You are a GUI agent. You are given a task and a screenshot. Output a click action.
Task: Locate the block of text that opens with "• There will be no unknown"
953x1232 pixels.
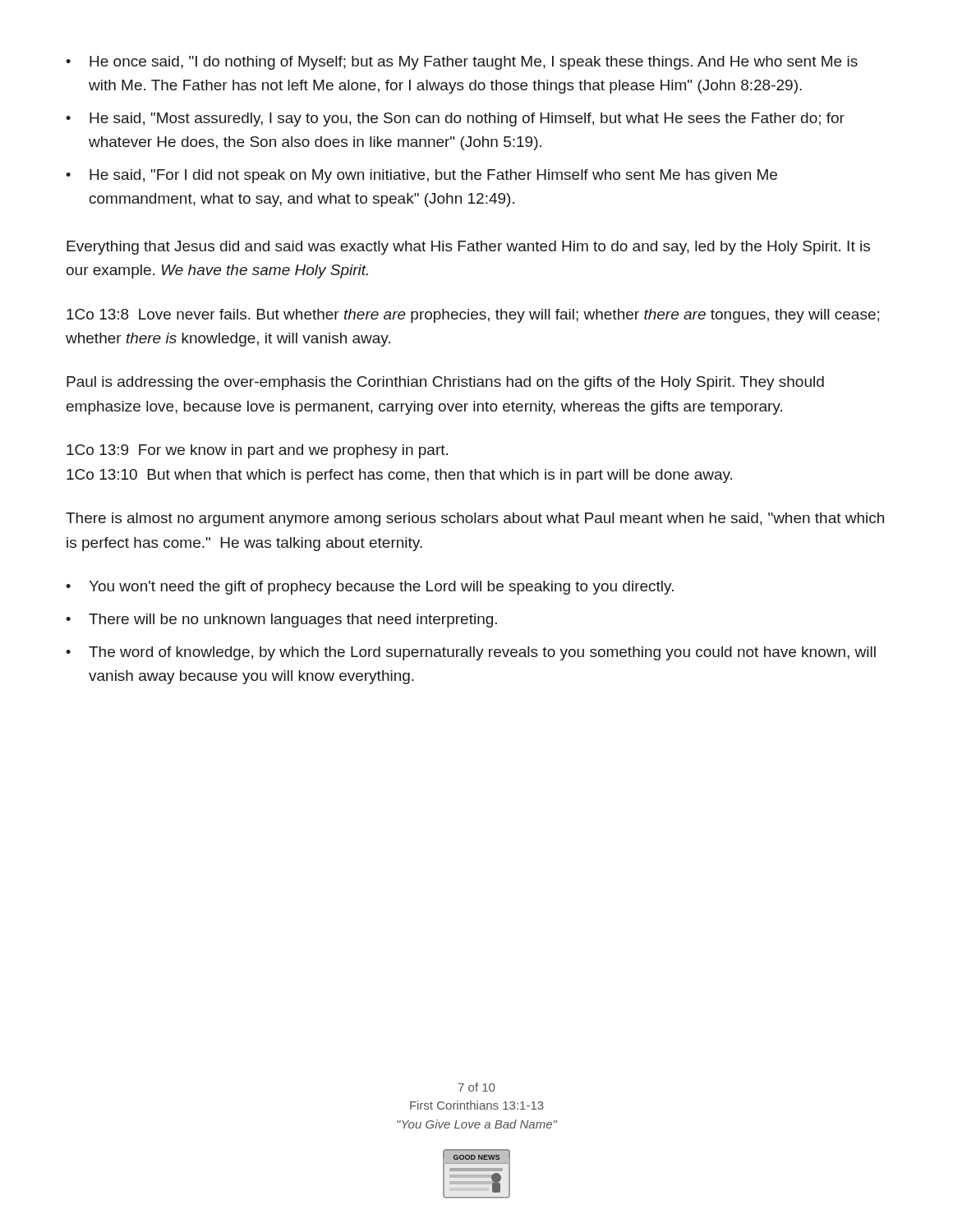tap(476, 619)
